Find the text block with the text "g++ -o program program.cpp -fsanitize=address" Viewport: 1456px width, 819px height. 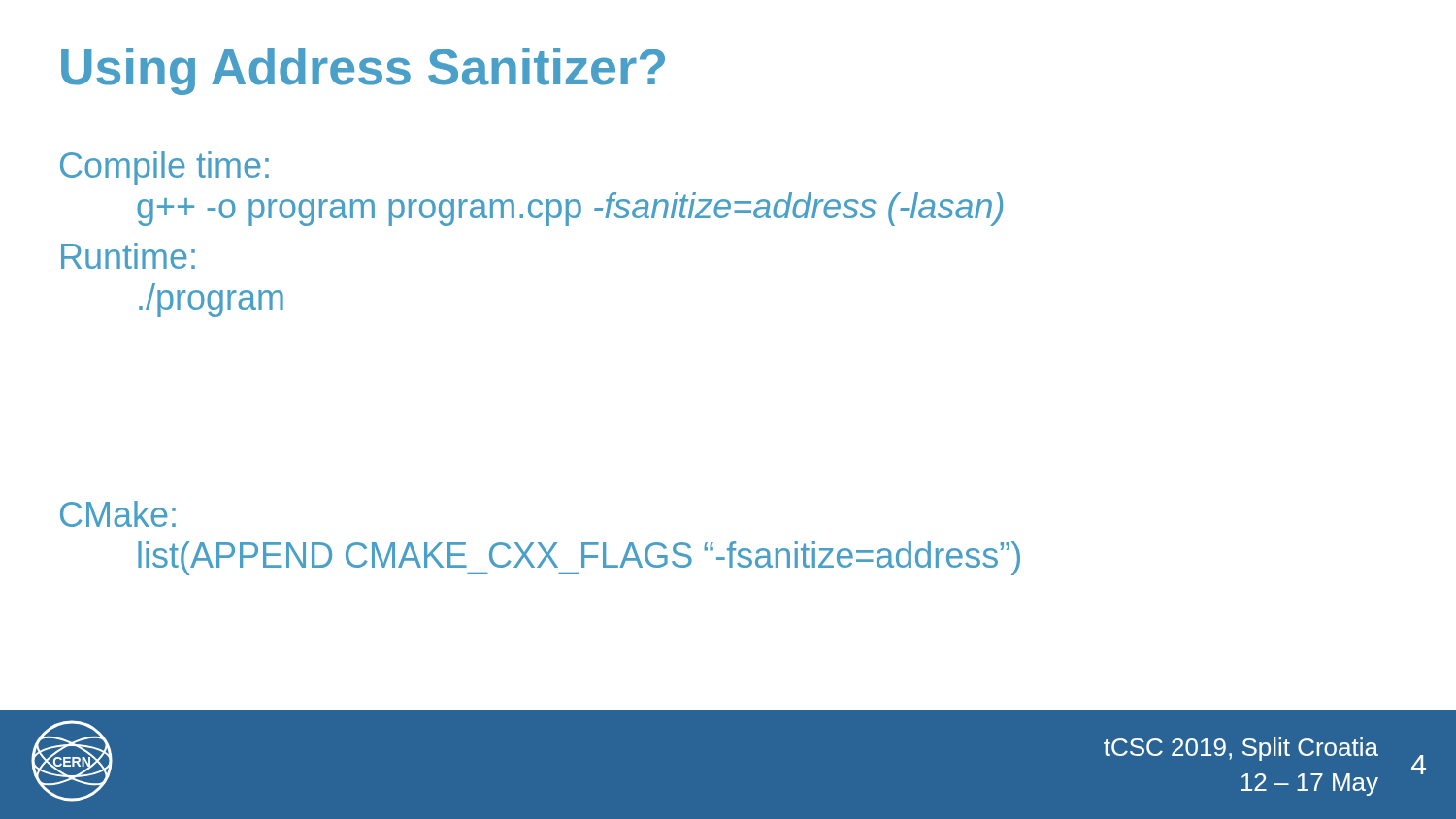click(x=570, y=206)
